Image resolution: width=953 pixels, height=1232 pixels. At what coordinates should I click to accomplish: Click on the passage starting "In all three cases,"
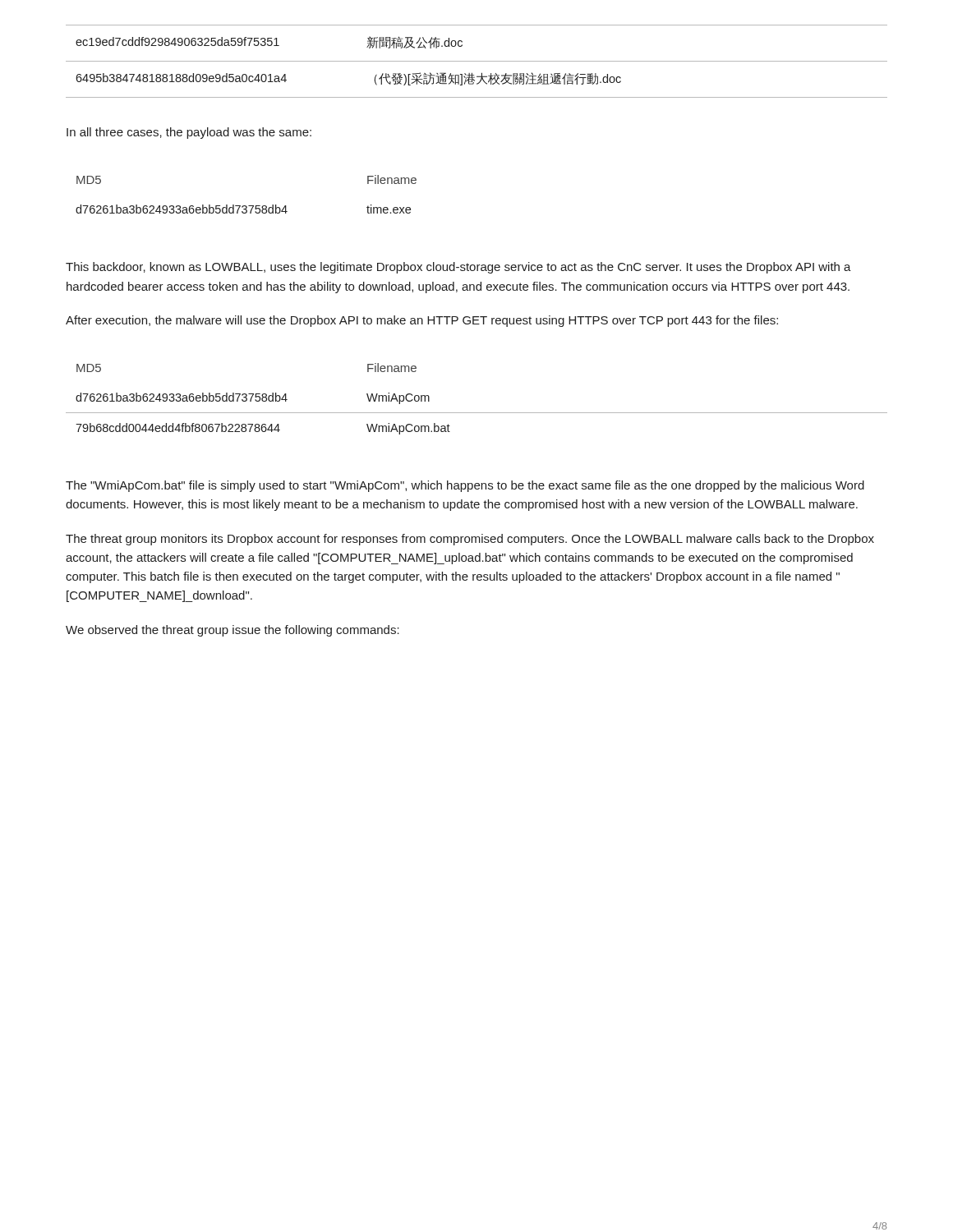(189, 132)
